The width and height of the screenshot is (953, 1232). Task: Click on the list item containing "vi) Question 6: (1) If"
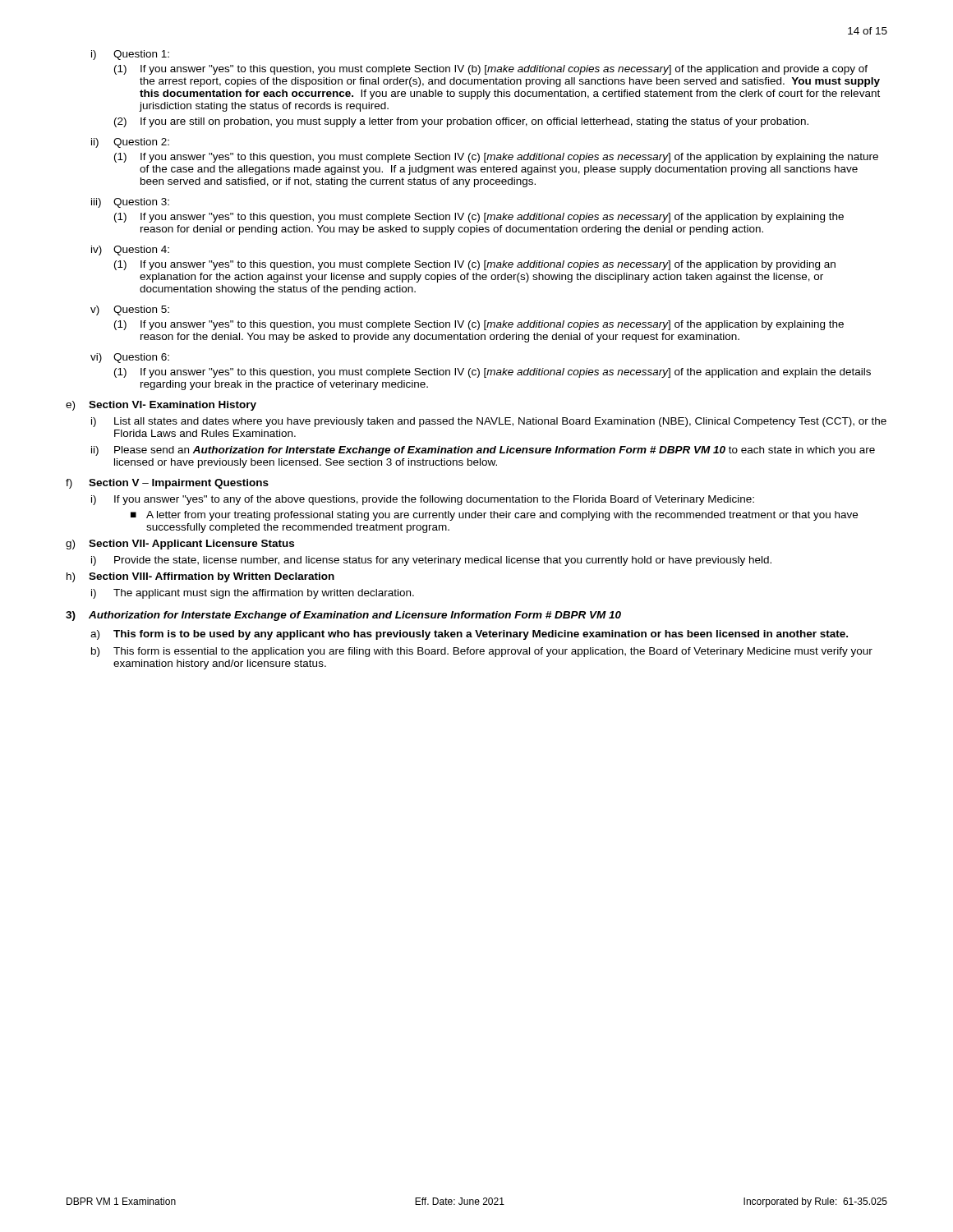486,372
